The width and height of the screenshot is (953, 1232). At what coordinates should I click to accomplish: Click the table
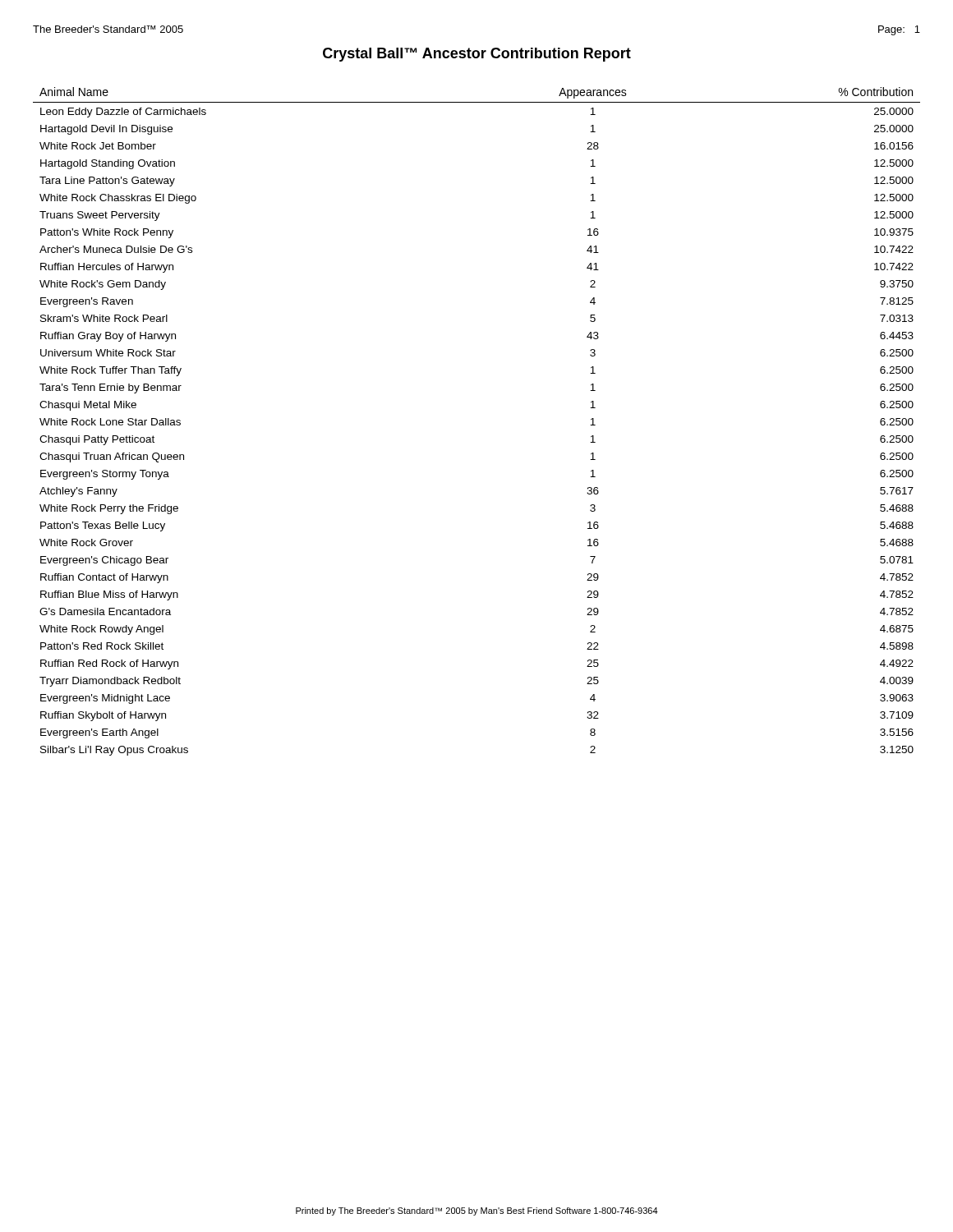pyautogui.click(x=476, y=420)
